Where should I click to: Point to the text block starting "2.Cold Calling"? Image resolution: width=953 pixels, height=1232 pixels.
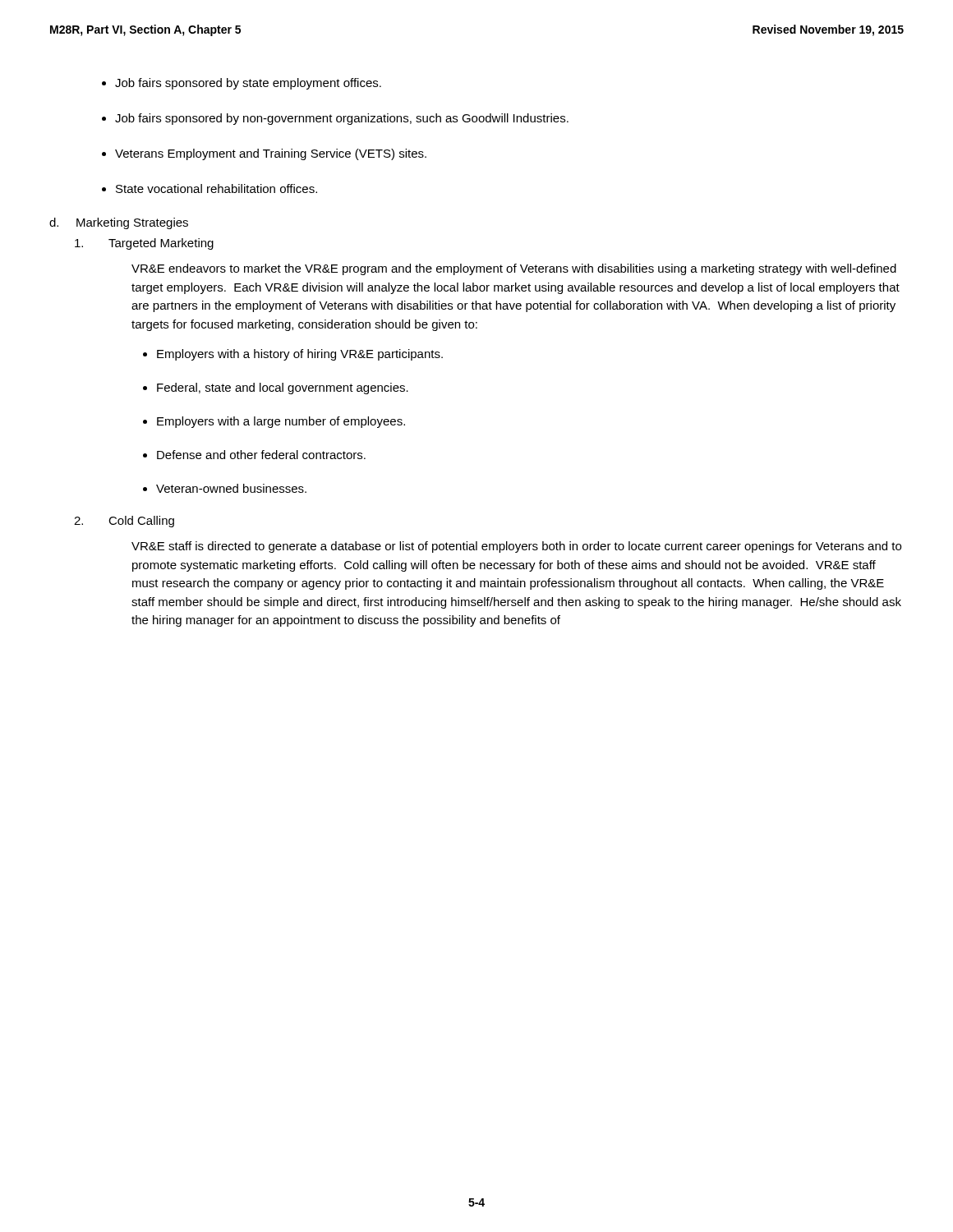[124, 520]
